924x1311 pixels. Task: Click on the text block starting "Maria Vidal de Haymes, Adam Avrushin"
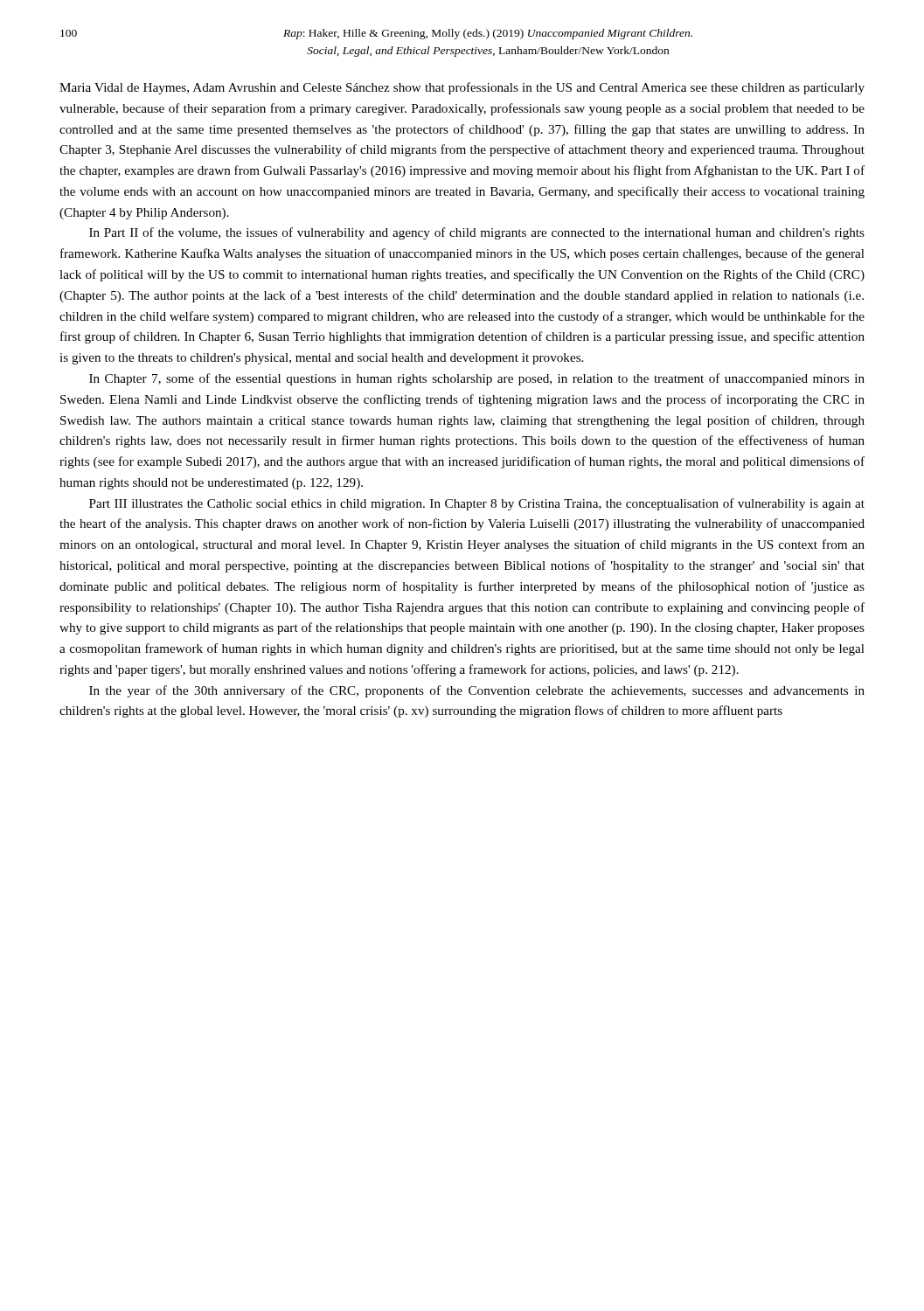click(462, 150)
